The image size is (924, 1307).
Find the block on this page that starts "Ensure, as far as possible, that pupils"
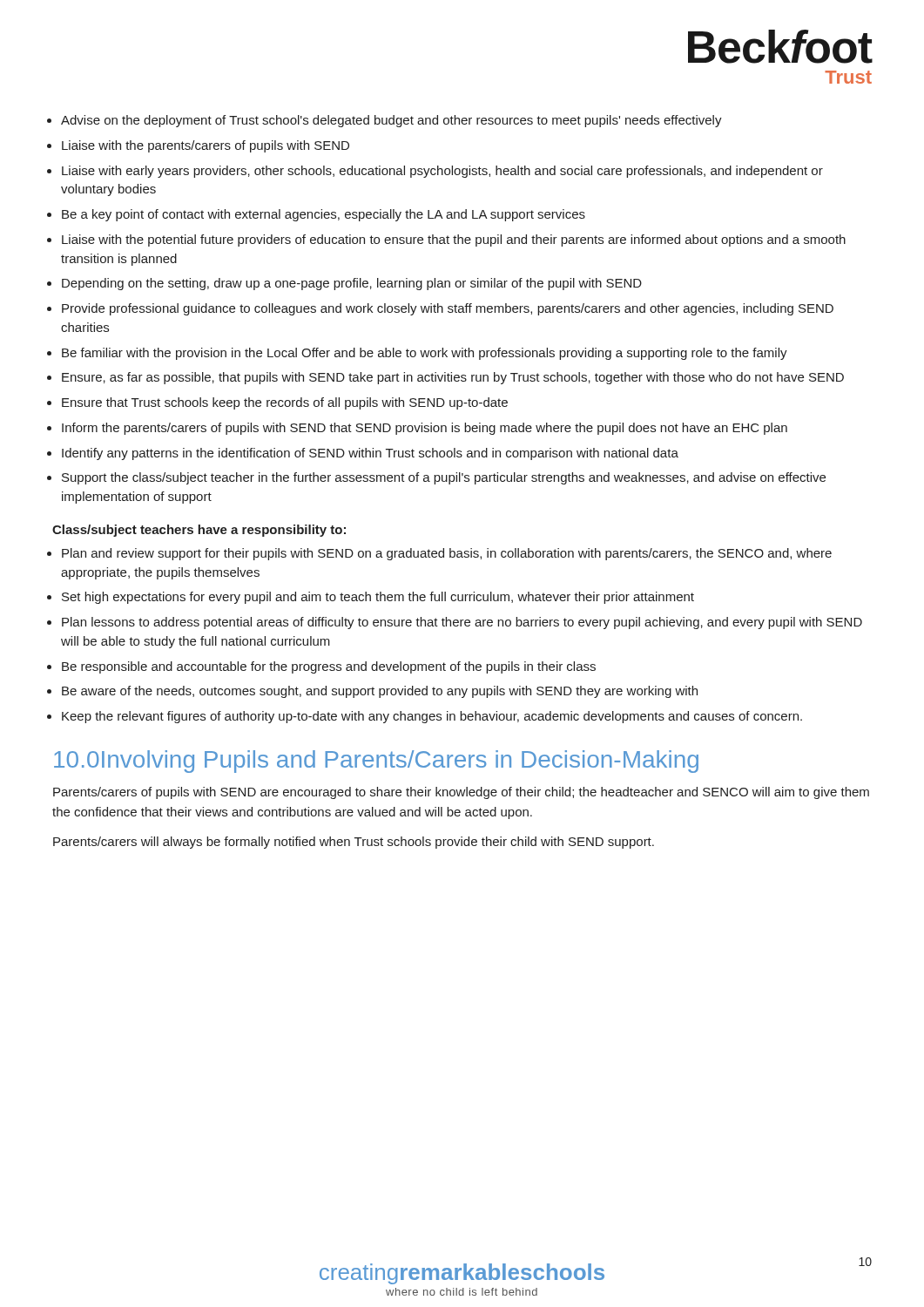pos(453,377)
